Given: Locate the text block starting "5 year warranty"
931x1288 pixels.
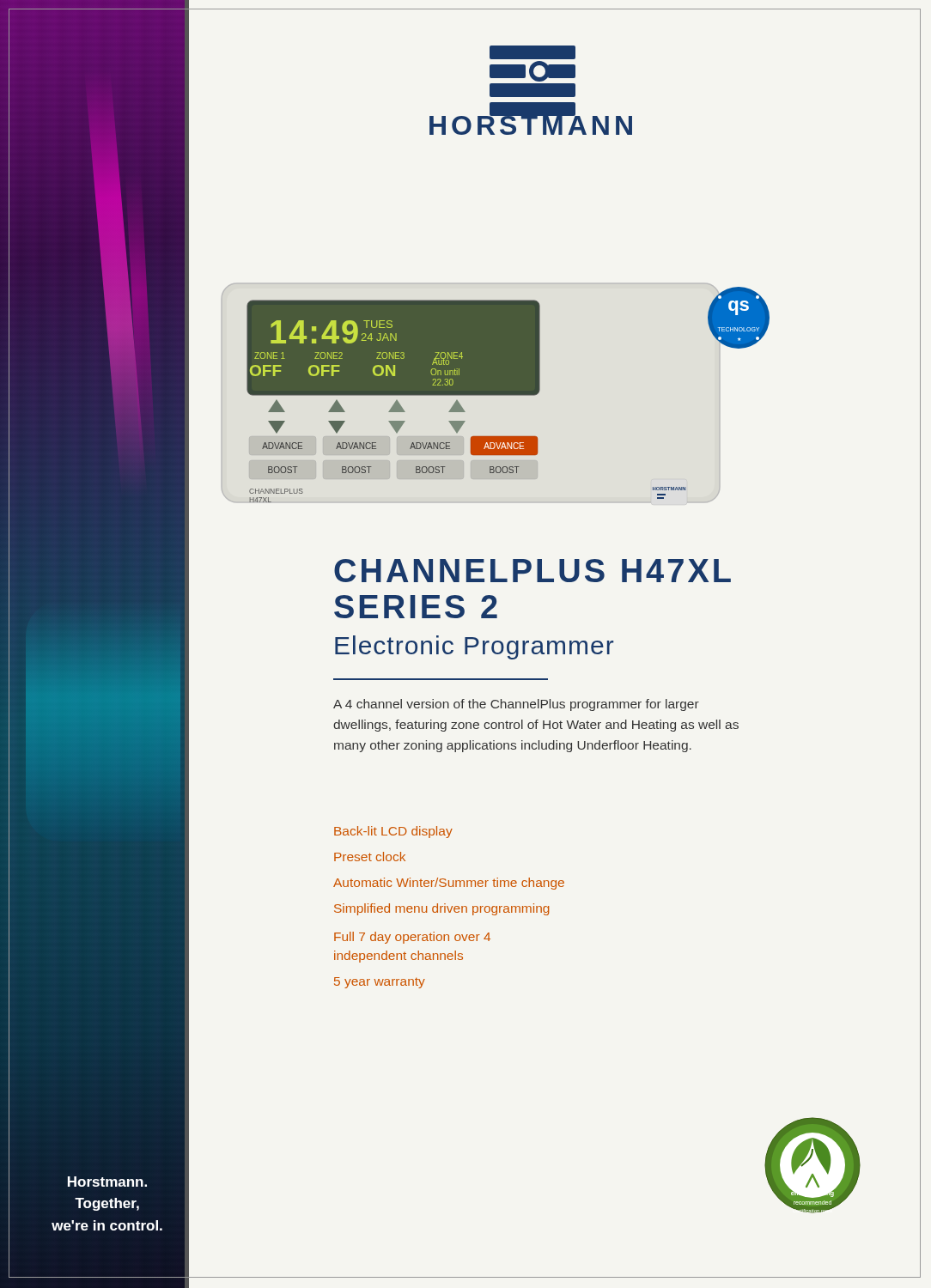Looking at the screenshot, I should [x=379, y=981].
